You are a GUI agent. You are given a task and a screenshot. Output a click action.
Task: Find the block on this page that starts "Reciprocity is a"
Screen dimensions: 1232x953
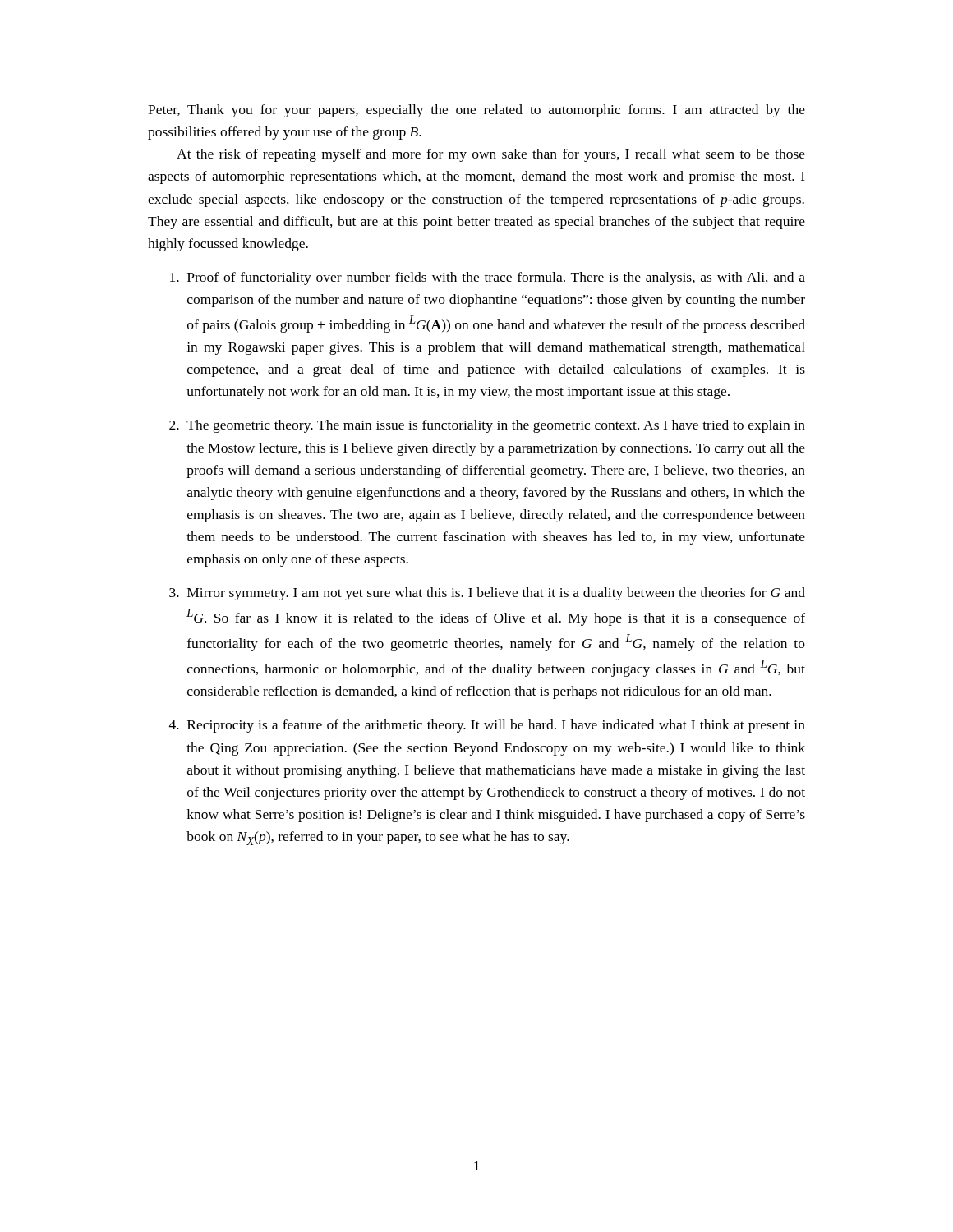[496, 782]
